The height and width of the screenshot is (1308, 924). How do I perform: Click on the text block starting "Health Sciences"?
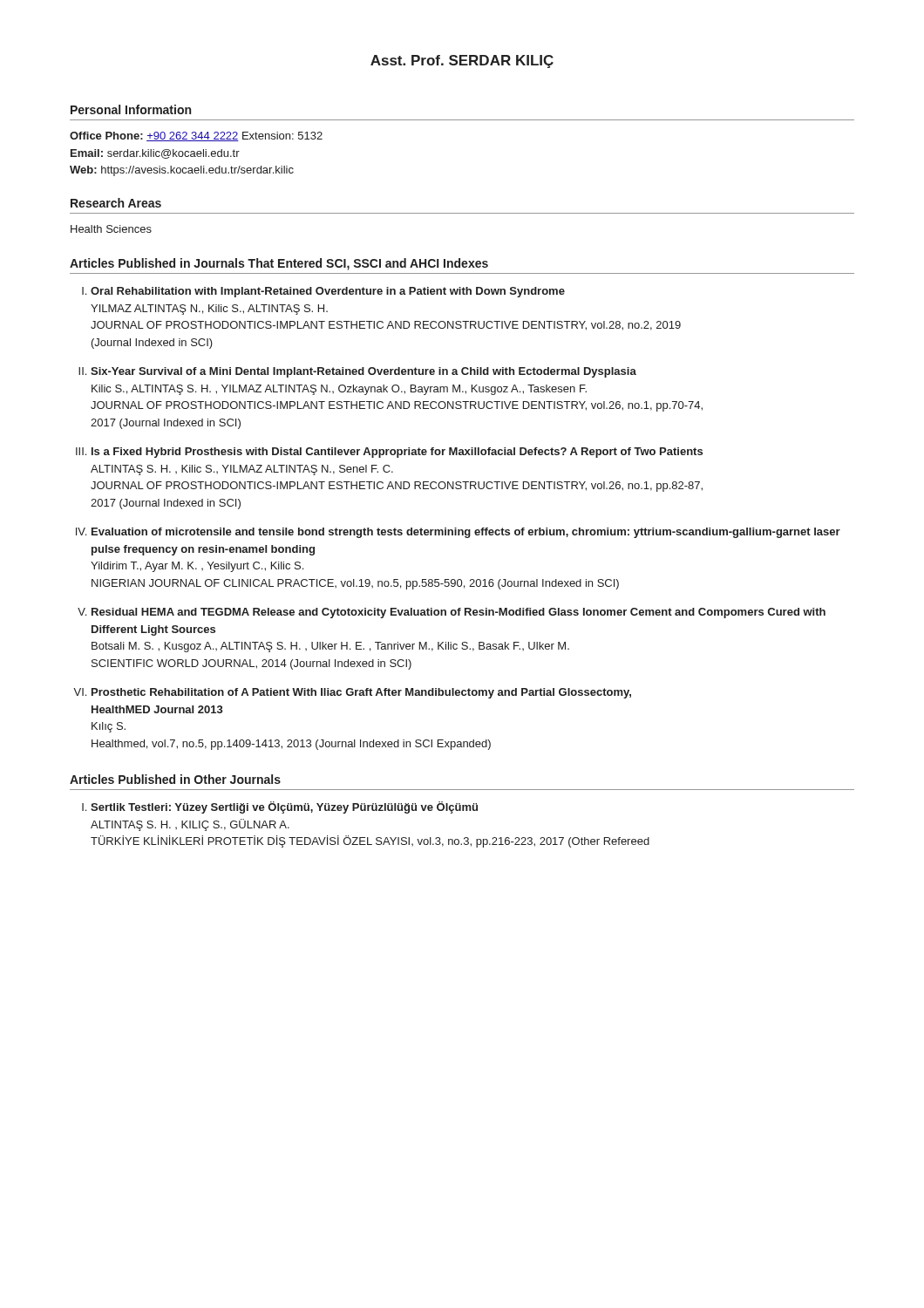(x=111, y=229)
